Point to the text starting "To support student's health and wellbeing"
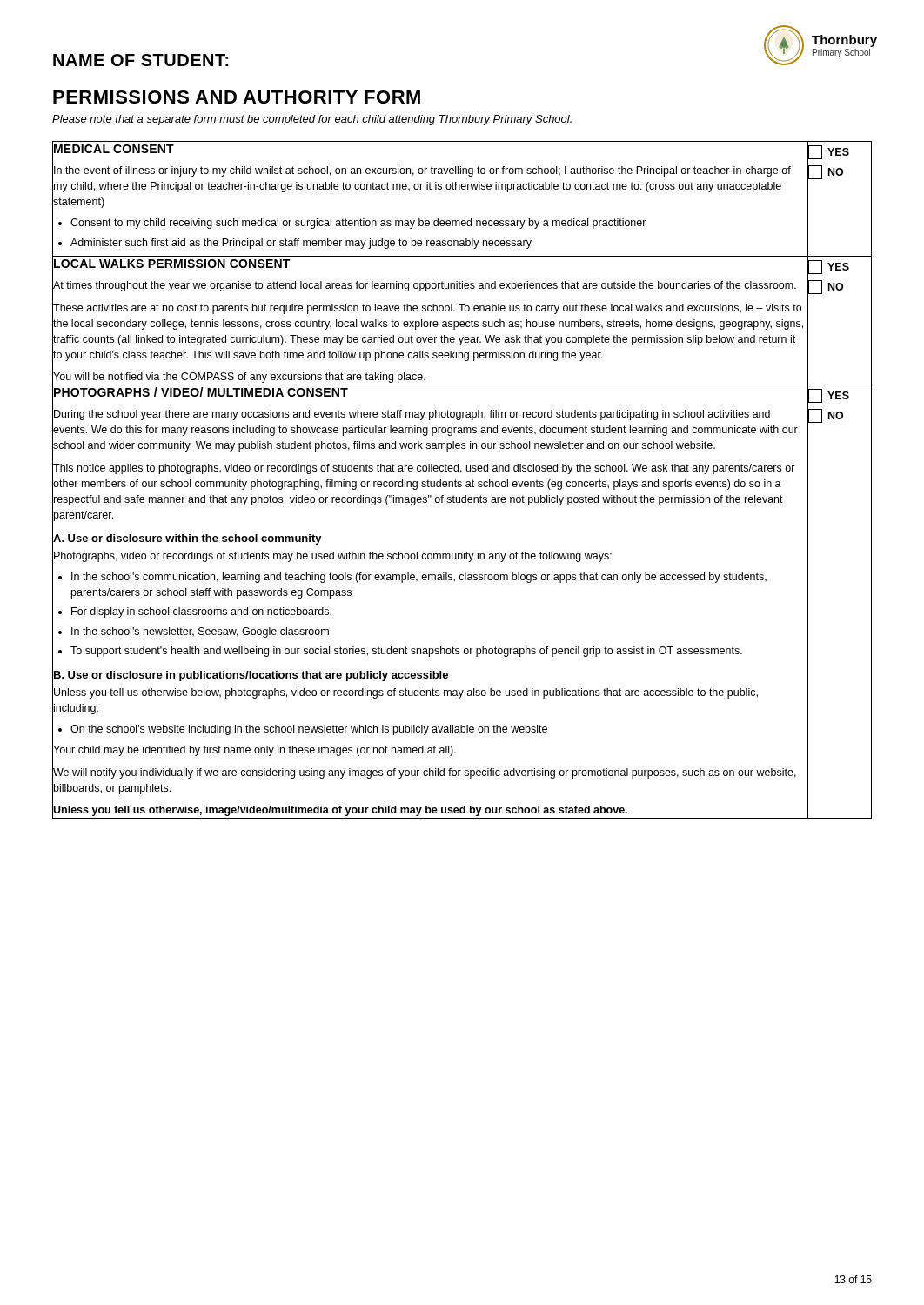Image resolution: width=924 pixels, height=1305 pixels. point(407,651)
